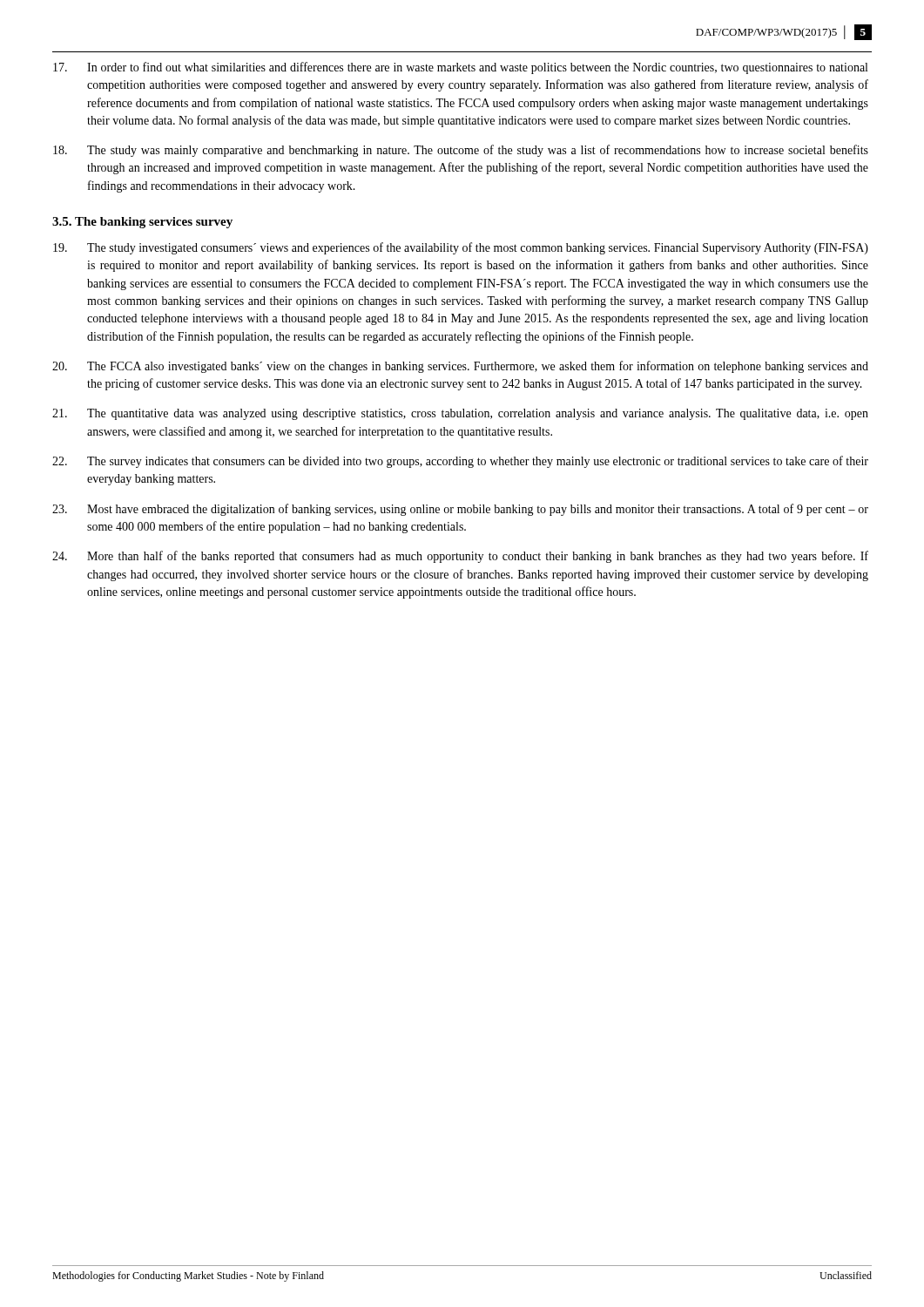Click on the block starting "In order to find out what"
Image resolution: width=924 pixels, height=1307 pixels.
460,95
